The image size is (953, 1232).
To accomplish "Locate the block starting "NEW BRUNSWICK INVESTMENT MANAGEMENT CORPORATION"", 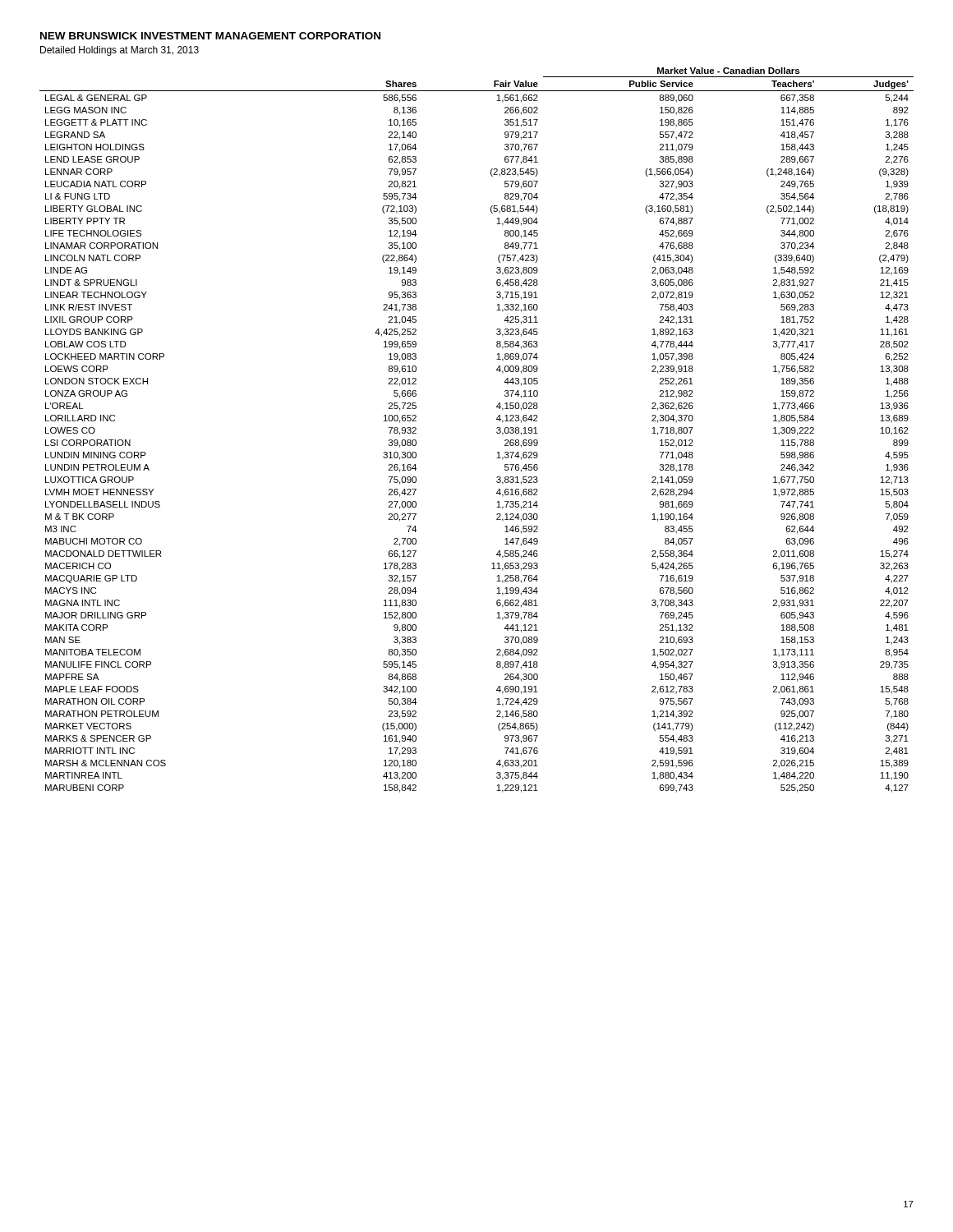I will point(210,36).
